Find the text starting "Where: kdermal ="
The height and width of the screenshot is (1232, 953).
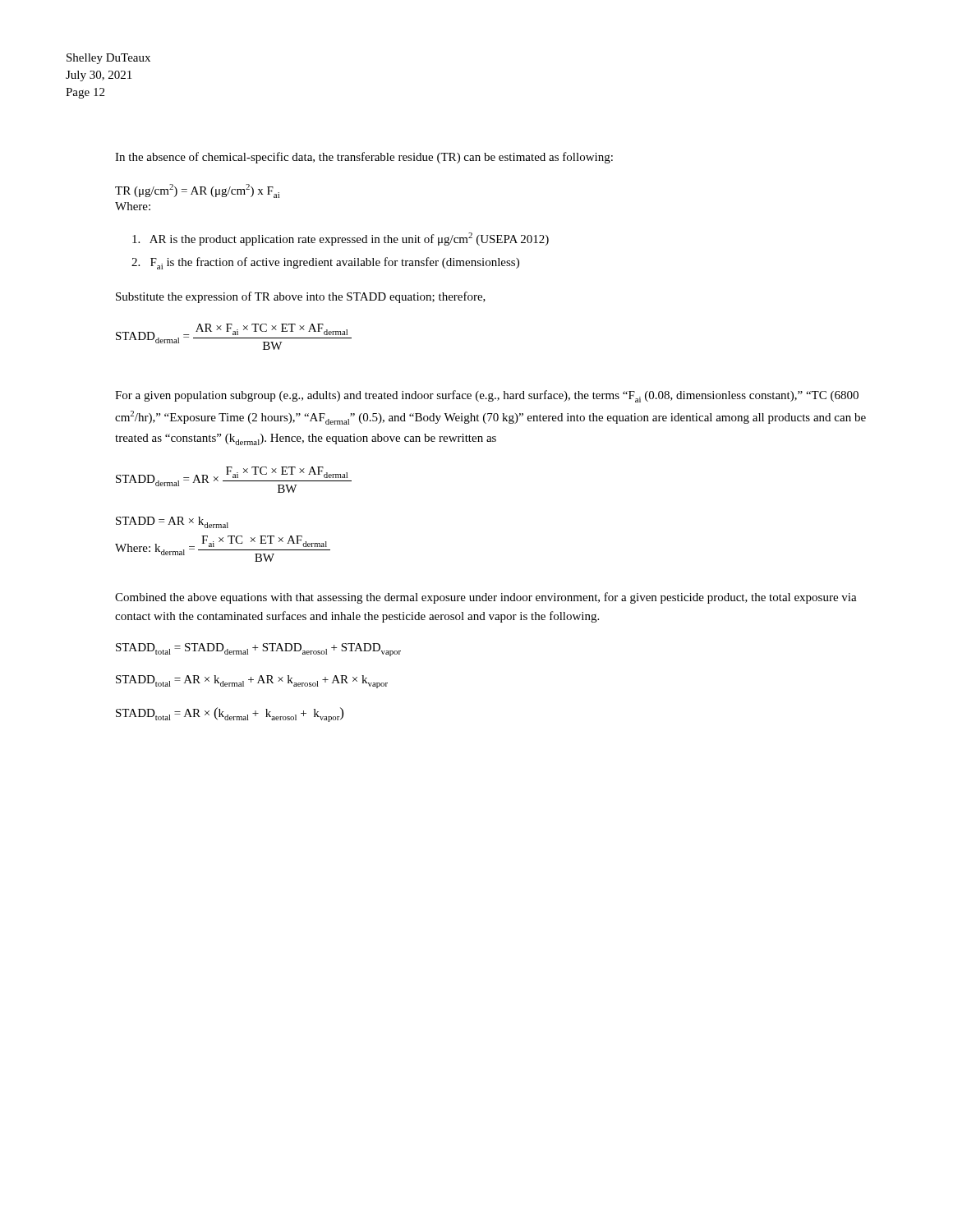point(223,549)
